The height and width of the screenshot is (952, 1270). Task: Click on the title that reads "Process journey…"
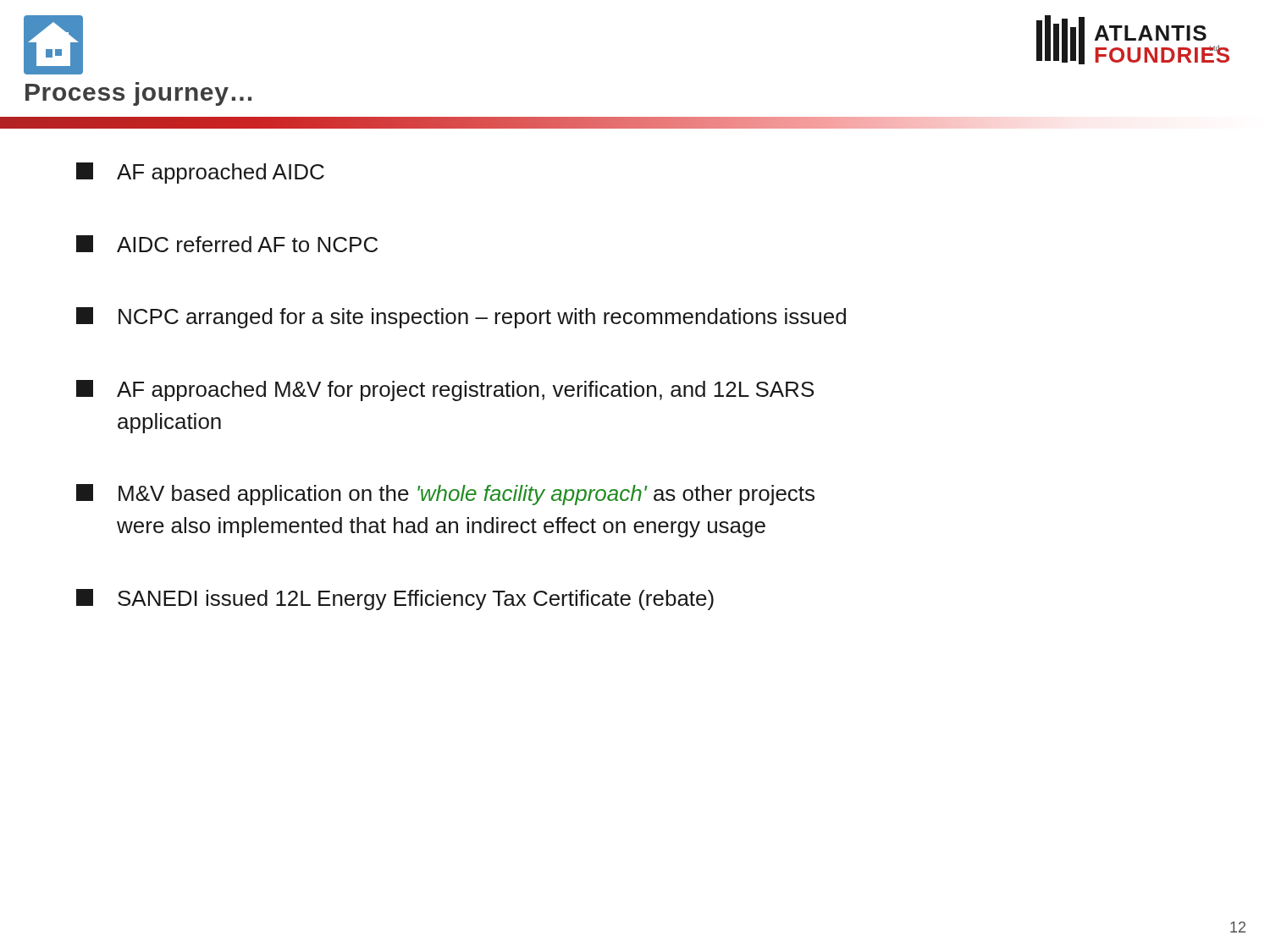[x=139, y=92]
